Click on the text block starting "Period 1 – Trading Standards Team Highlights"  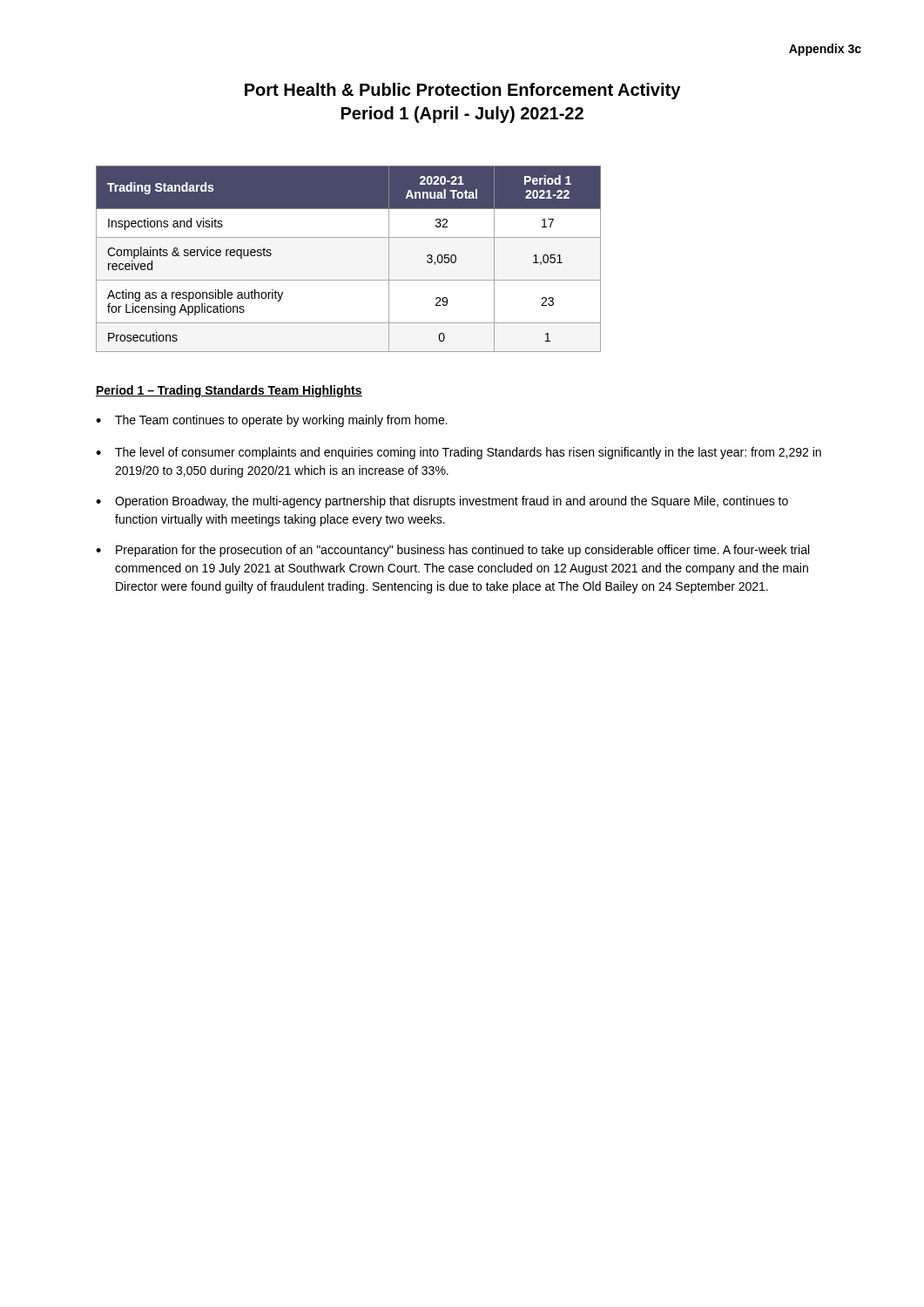coord(229,391)
